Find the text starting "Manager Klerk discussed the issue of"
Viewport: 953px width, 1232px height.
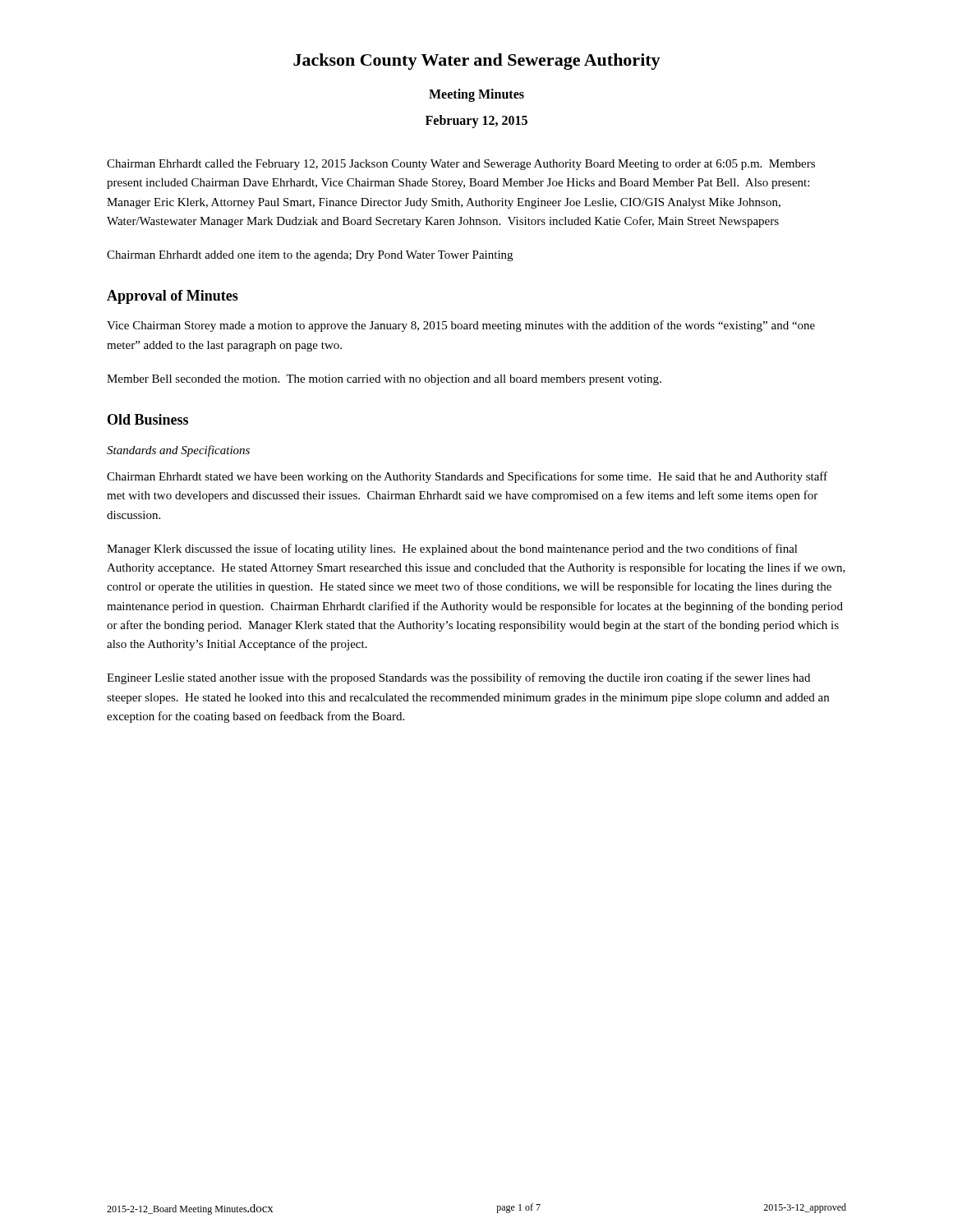476,596
